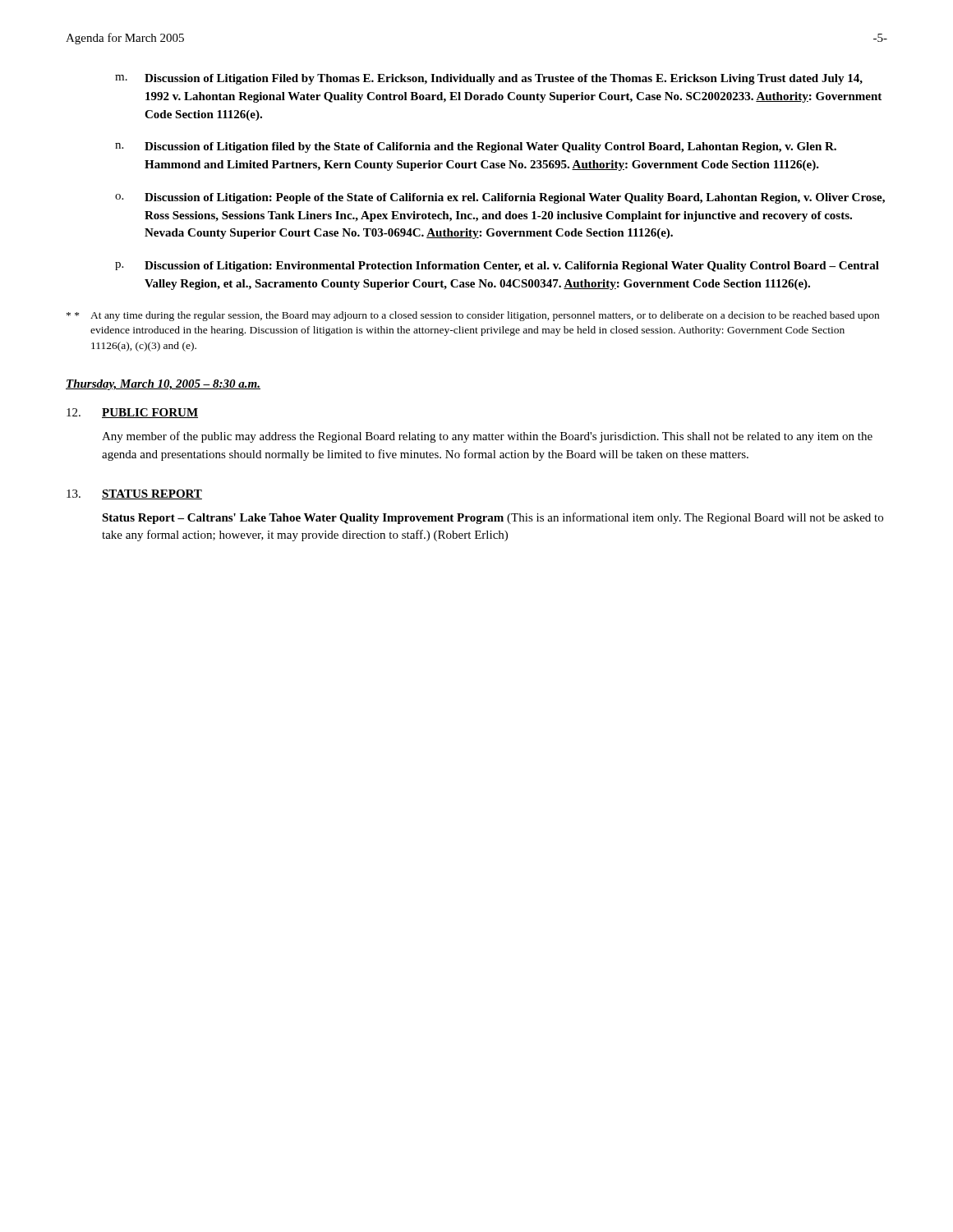This screenshot has width=953, height=1232.
Task: Navigate to the text block starting "o. Discussion of Litigation: People of the State"
Action: click(501, 216)
